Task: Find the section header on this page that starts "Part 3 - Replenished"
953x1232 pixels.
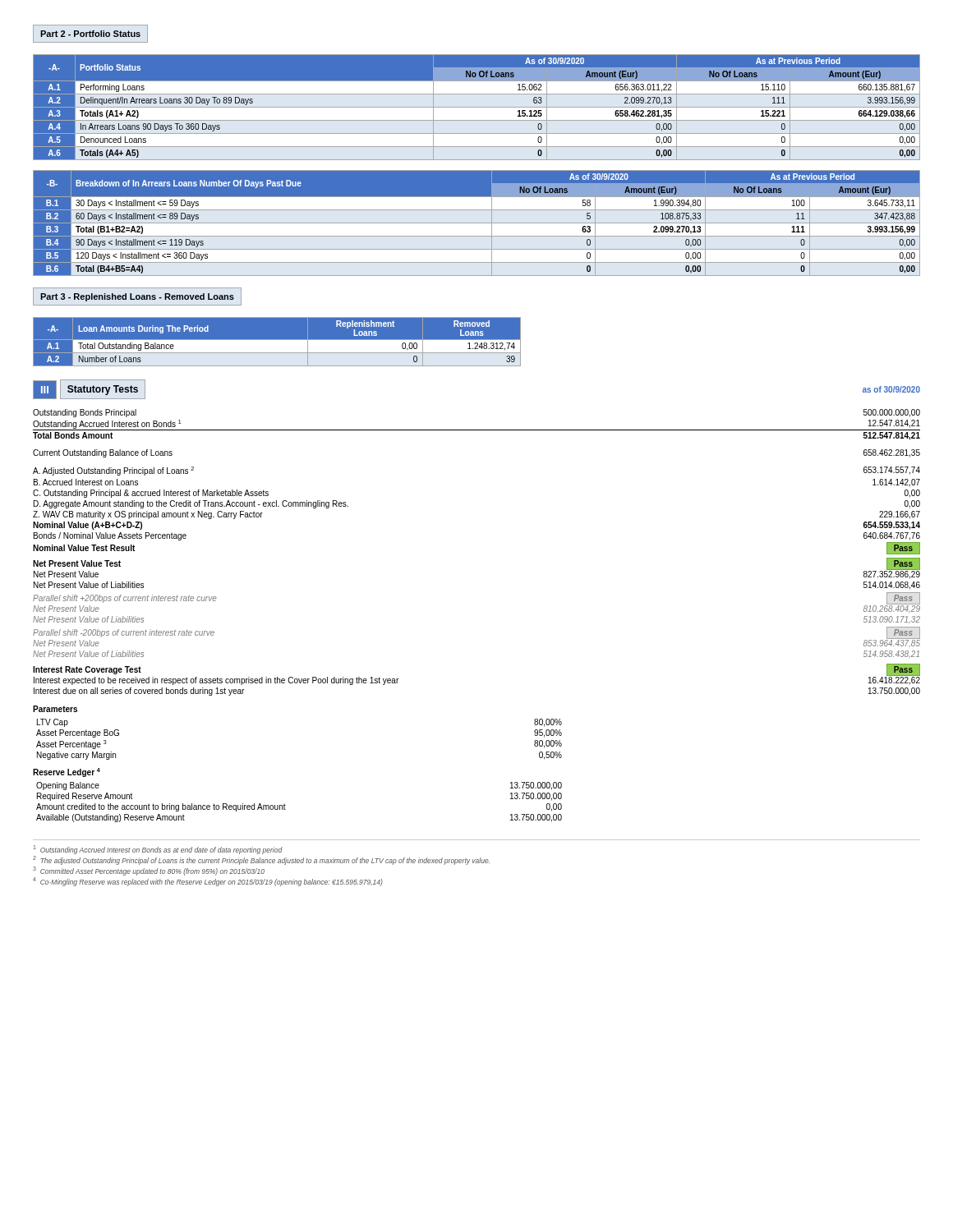Action: click(x=137, y=296)
